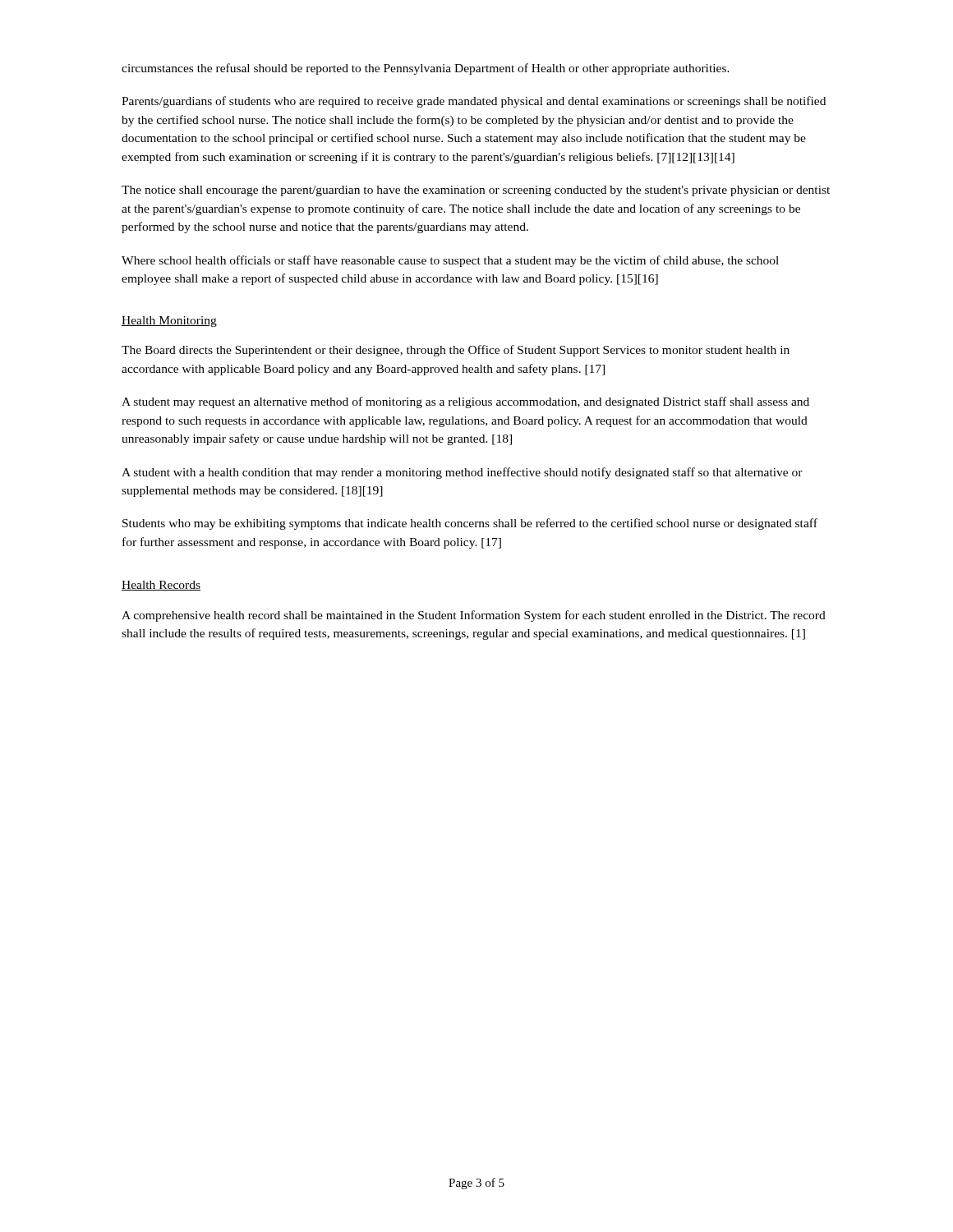Find the text block containing "Parents/guardians of students who are required to receive"
953x1232 pixels.
tap(474, 129)
